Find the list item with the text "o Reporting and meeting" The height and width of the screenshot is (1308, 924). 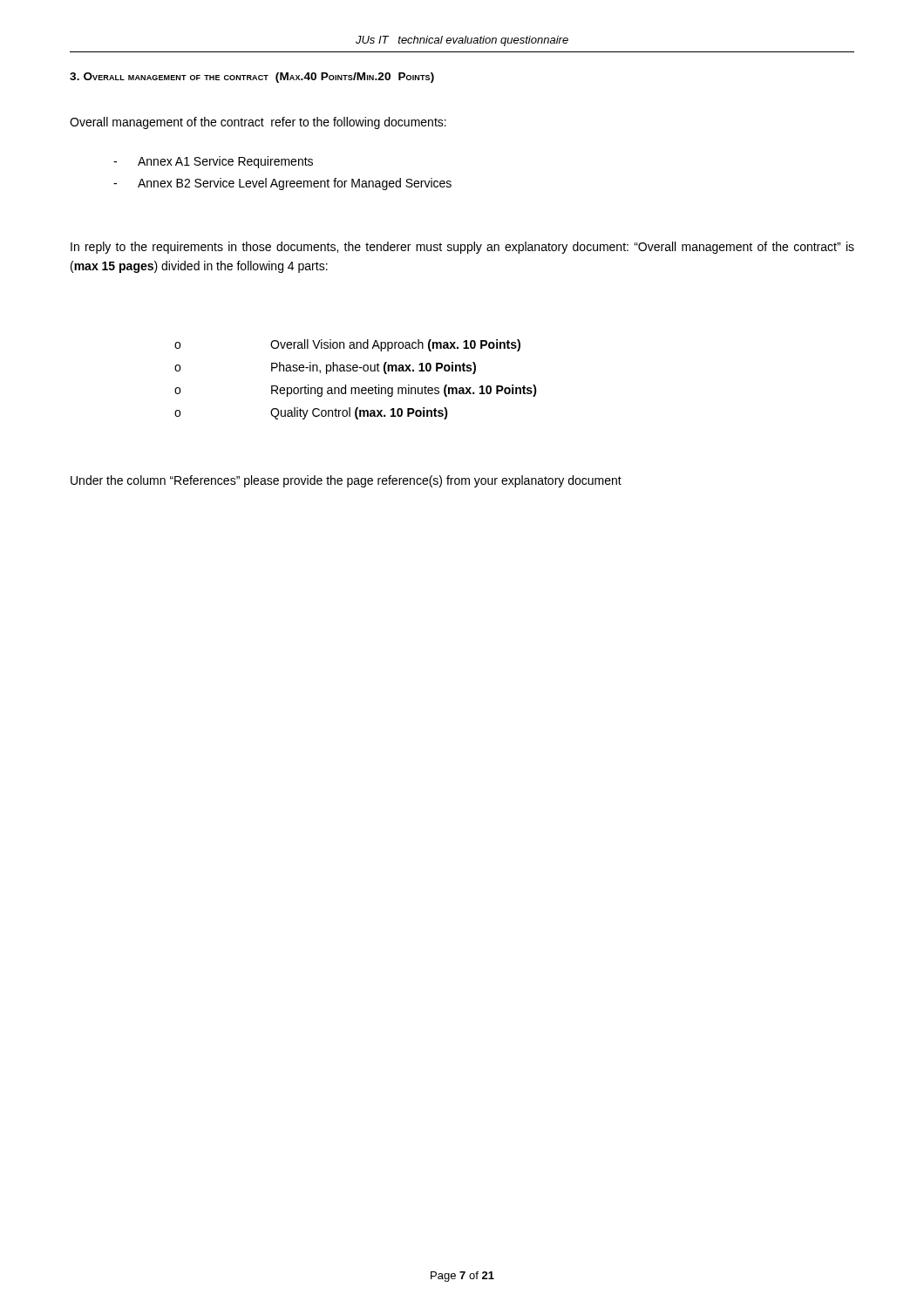(x=303, y=390)
